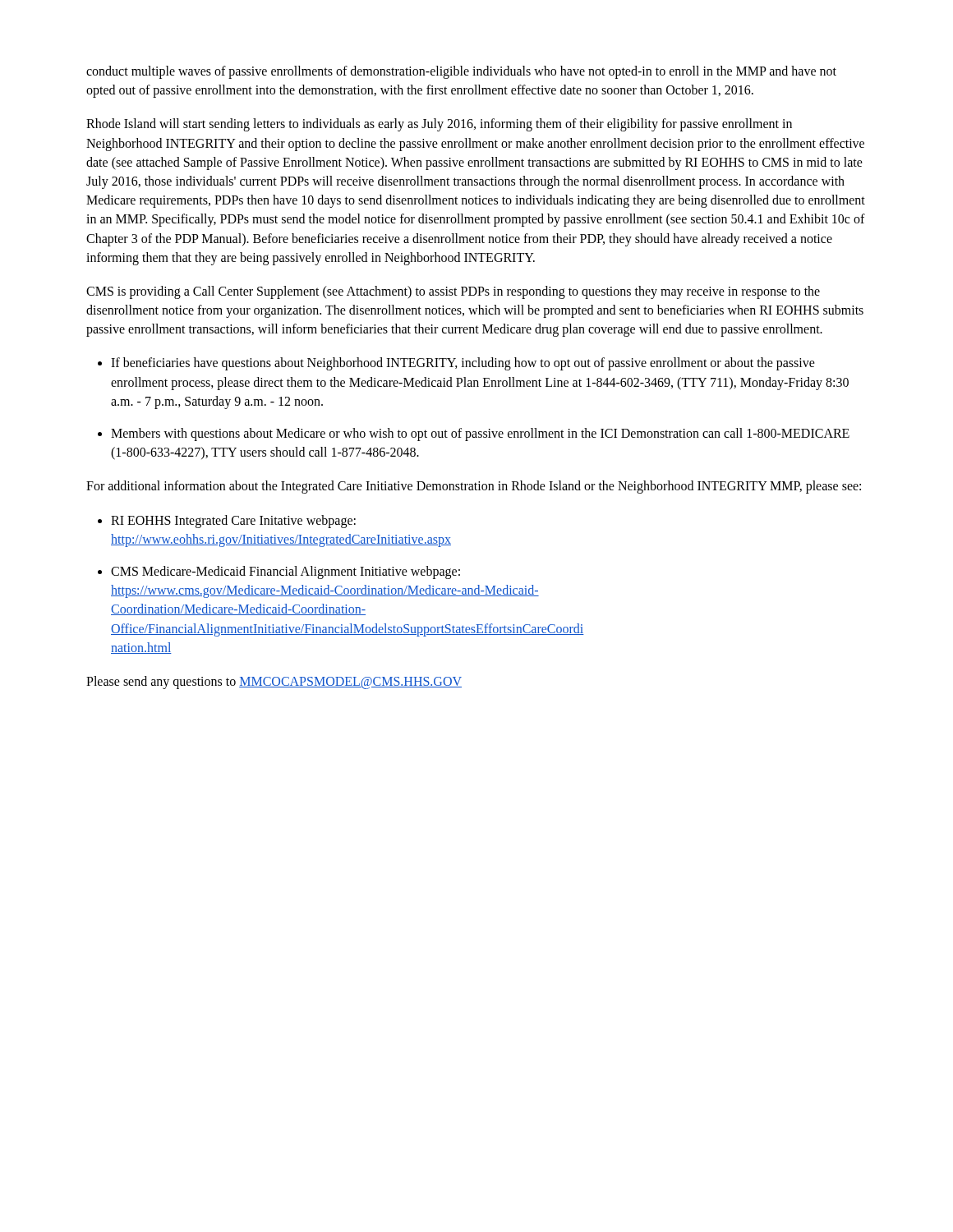Select the text starting "If beneficiaries have"
The image size is (953, 1232).
pyautogui.click(x=489, y=382)
